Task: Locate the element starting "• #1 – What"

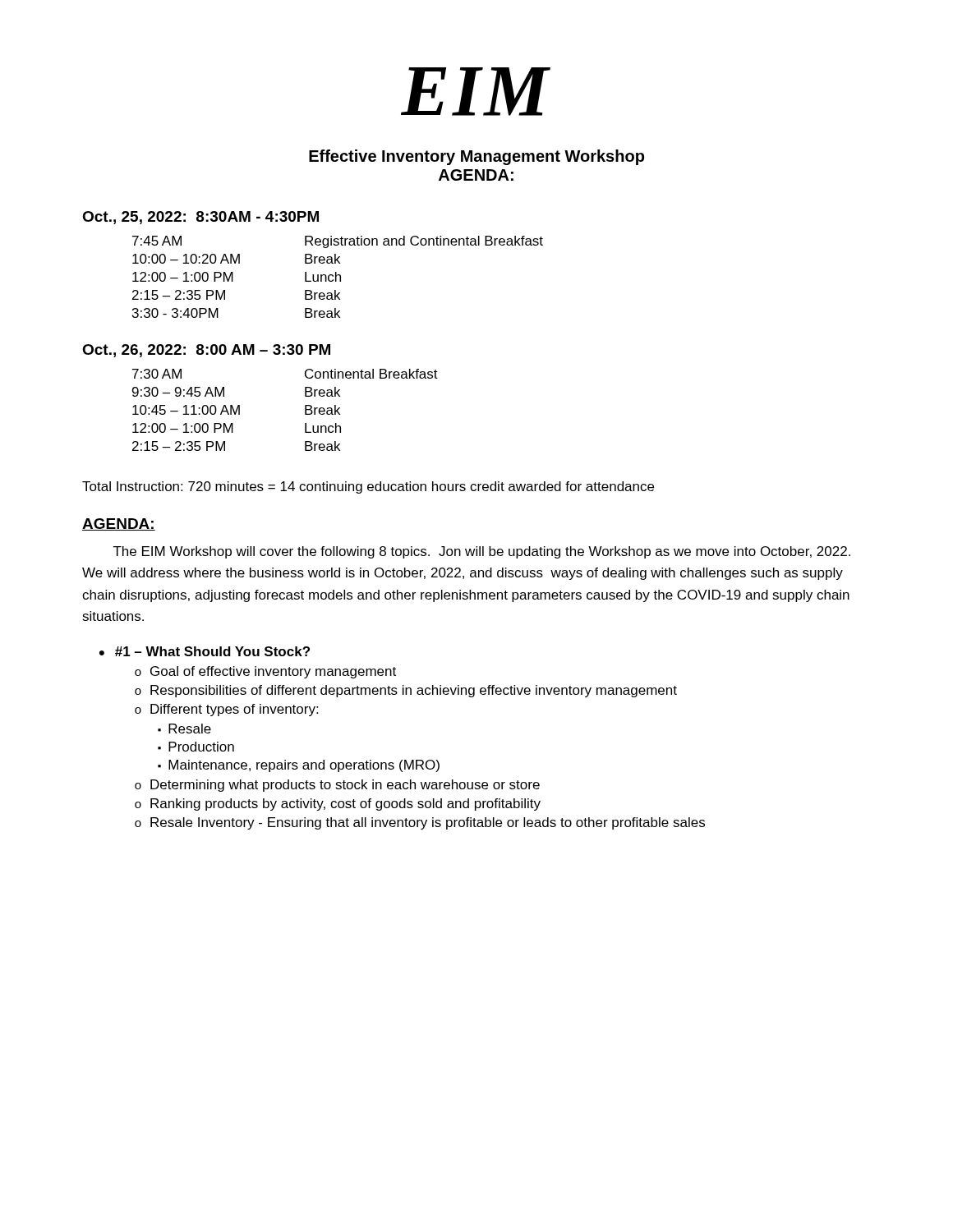Action: [x=205, y=651]
